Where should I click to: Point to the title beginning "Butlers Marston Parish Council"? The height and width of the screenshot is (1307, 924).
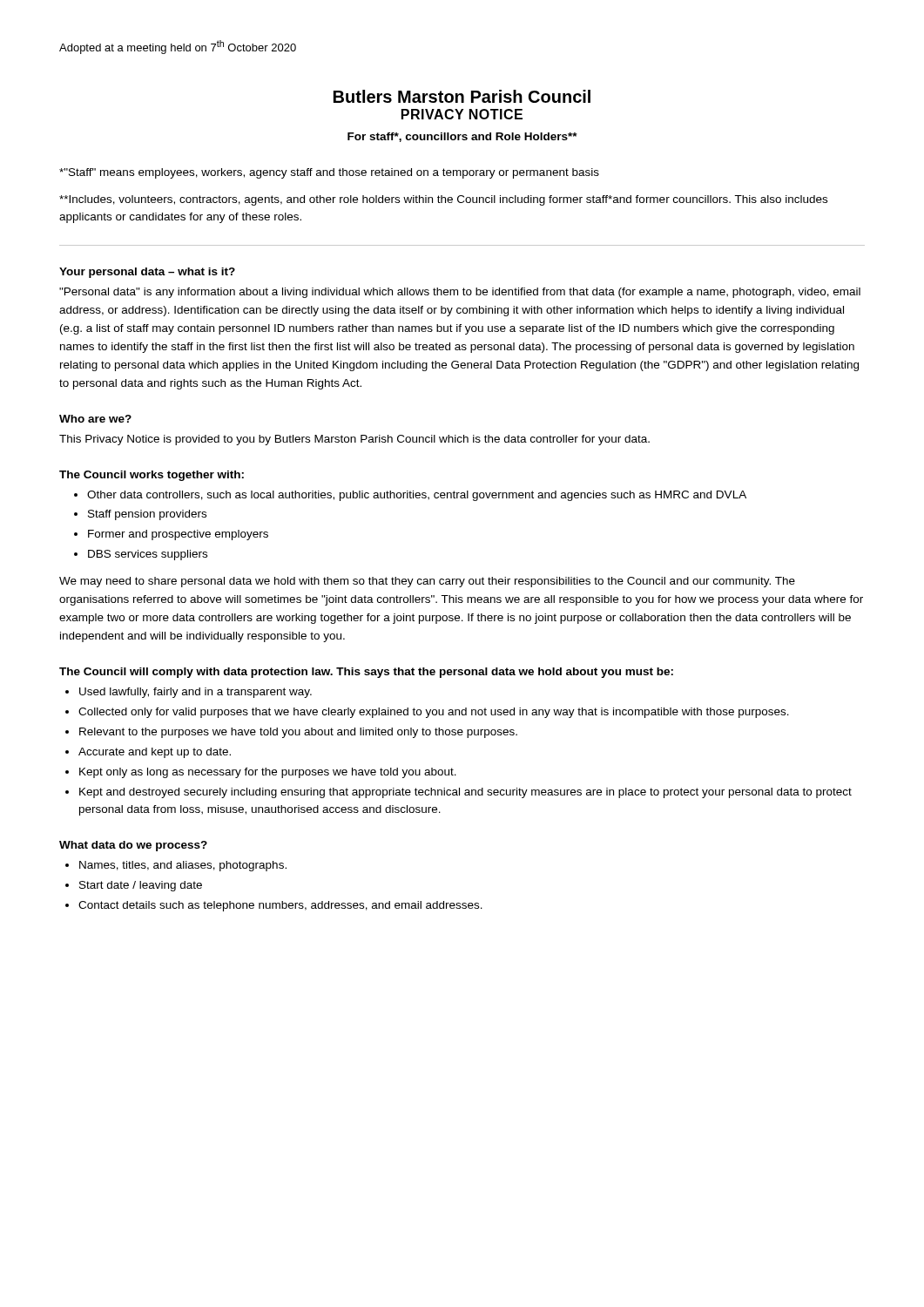(x=462, y=105)
